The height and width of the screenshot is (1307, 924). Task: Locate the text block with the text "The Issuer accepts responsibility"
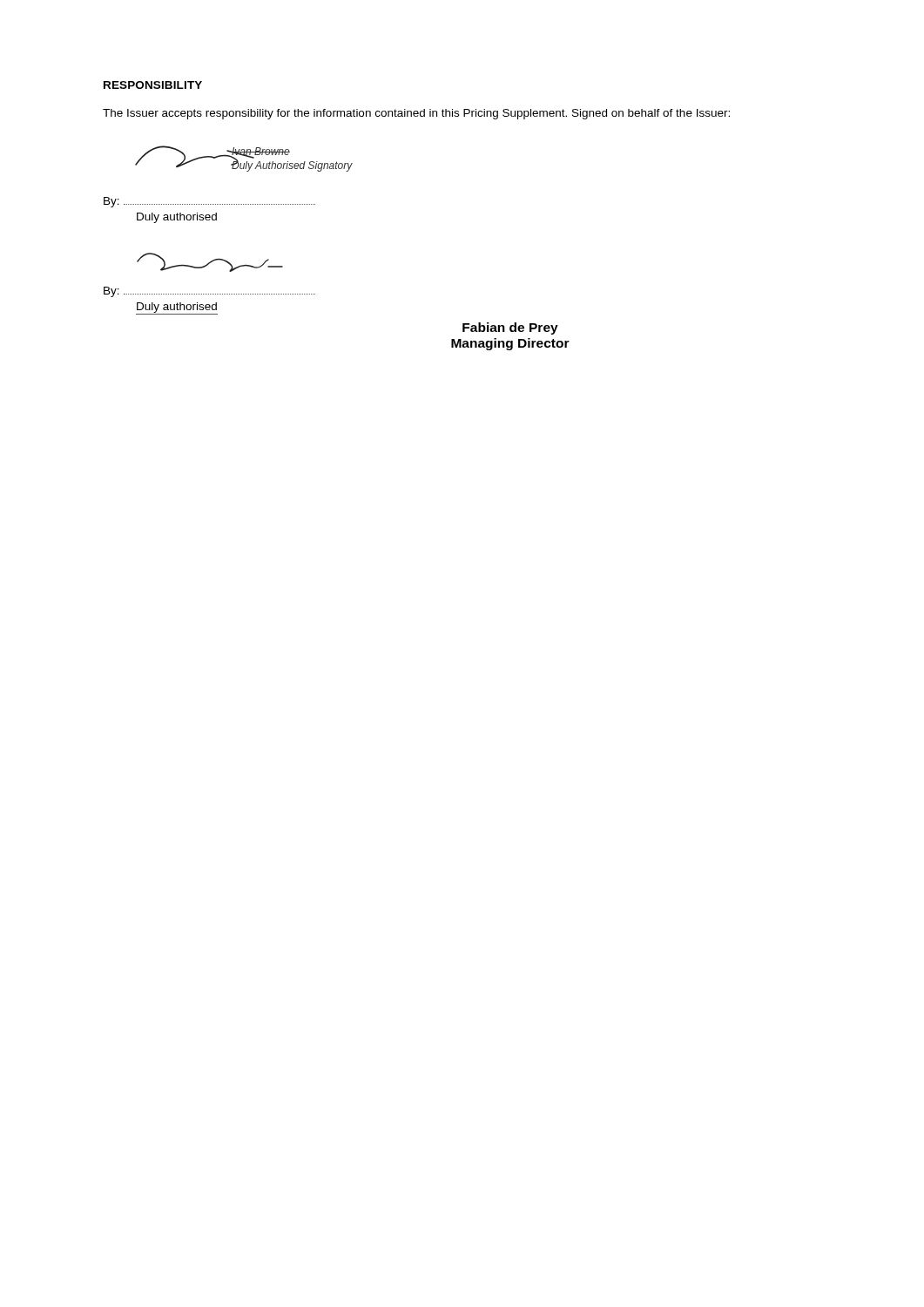click(417, 113)
